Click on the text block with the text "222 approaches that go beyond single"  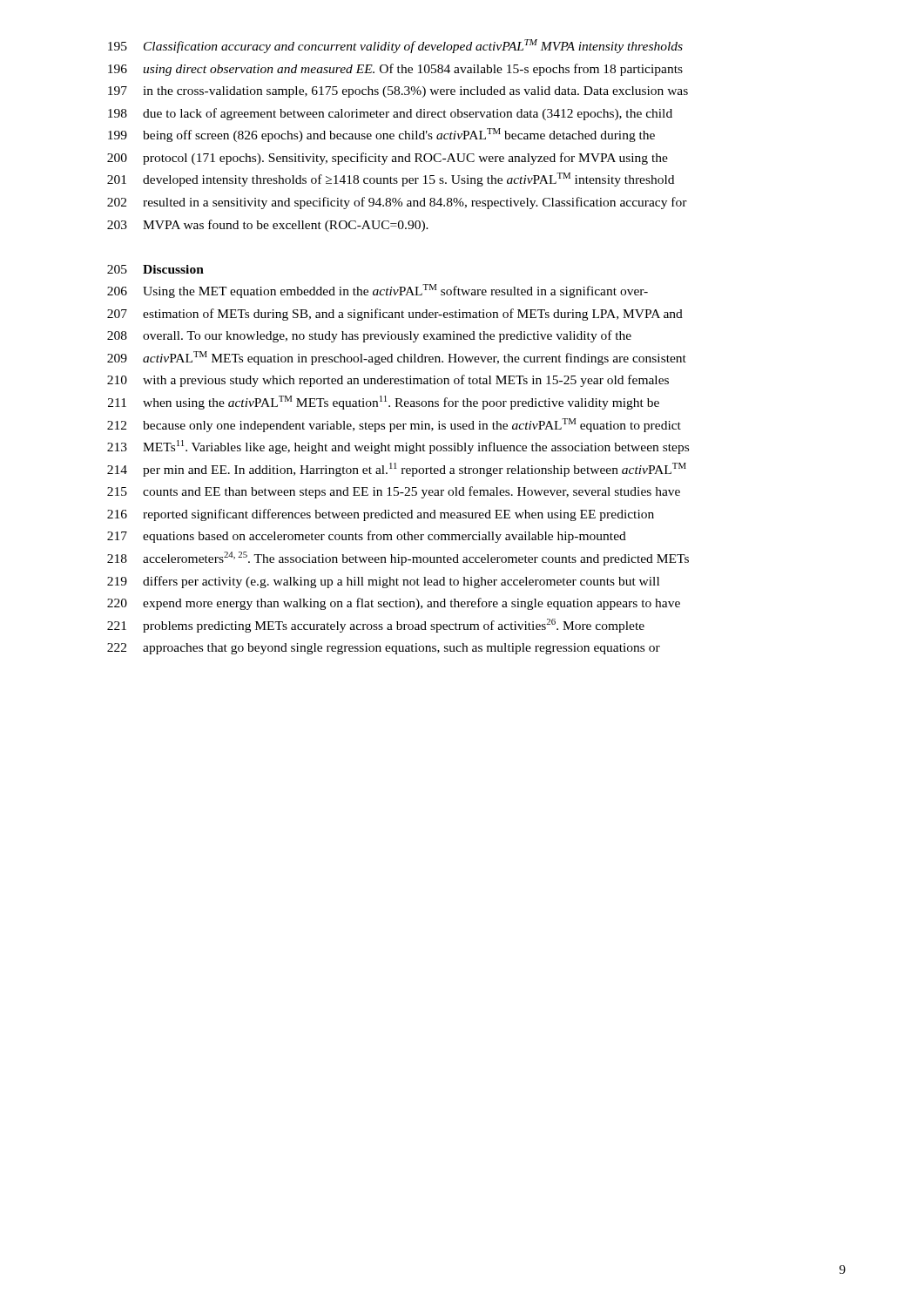coord(470,647)
